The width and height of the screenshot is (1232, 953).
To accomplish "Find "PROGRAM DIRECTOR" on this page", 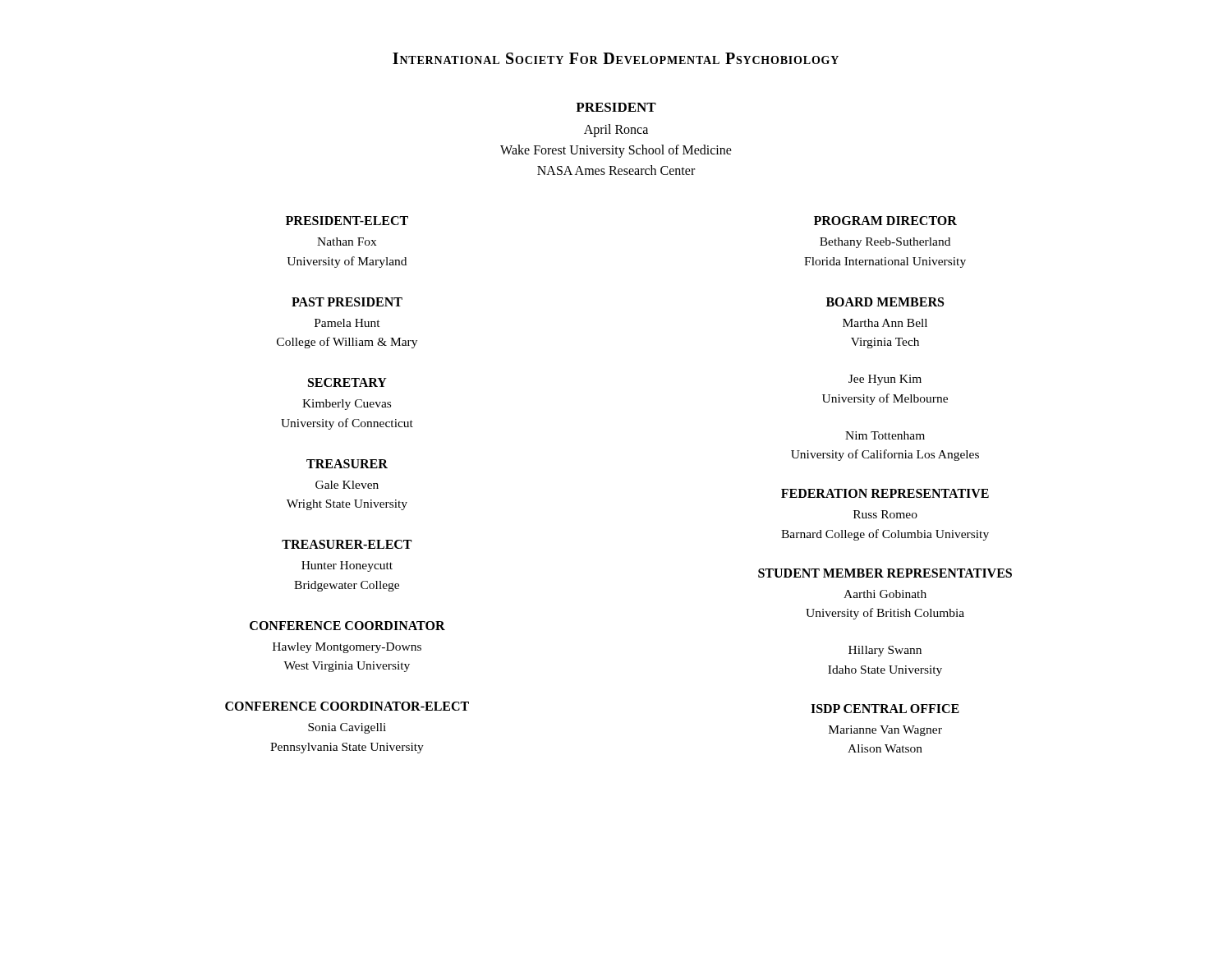I will pos(885,221).
